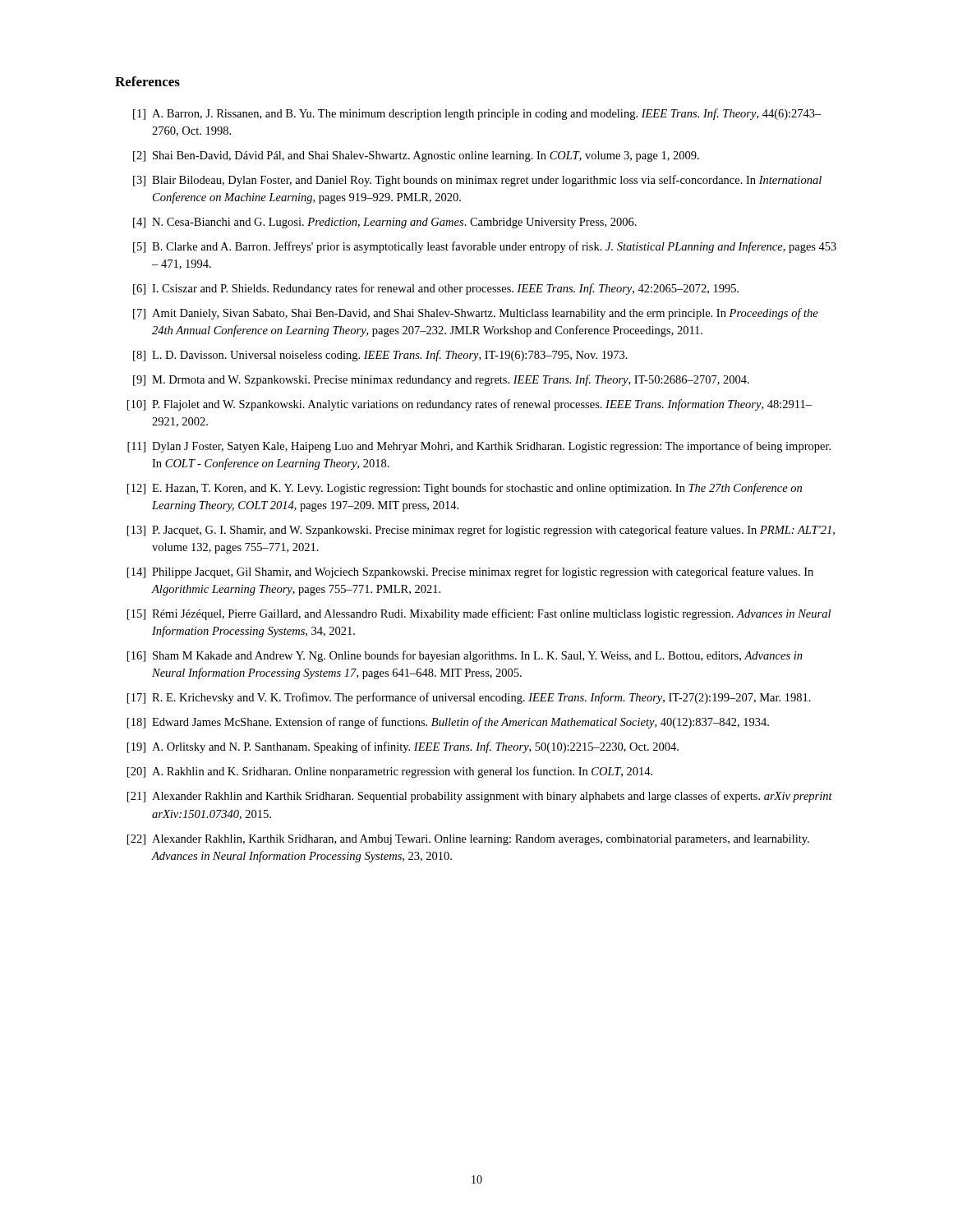Find the list item containing "[22] Alexander Rakhlin, Karthik"
The width and height of the screenshot is (953, 1232).
tap(476, 847)
